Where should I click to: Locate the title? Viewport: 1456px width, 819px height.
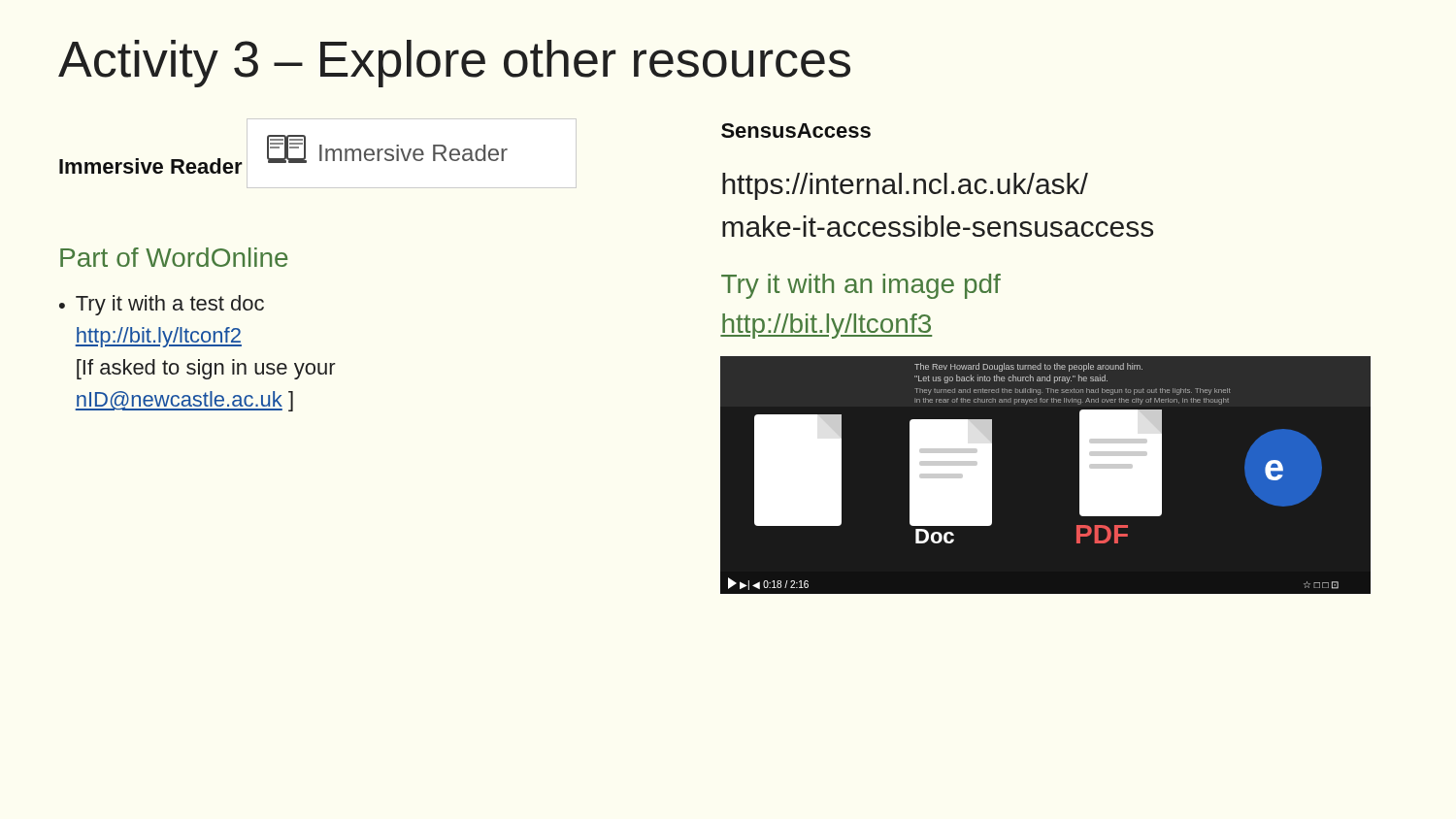728,59
